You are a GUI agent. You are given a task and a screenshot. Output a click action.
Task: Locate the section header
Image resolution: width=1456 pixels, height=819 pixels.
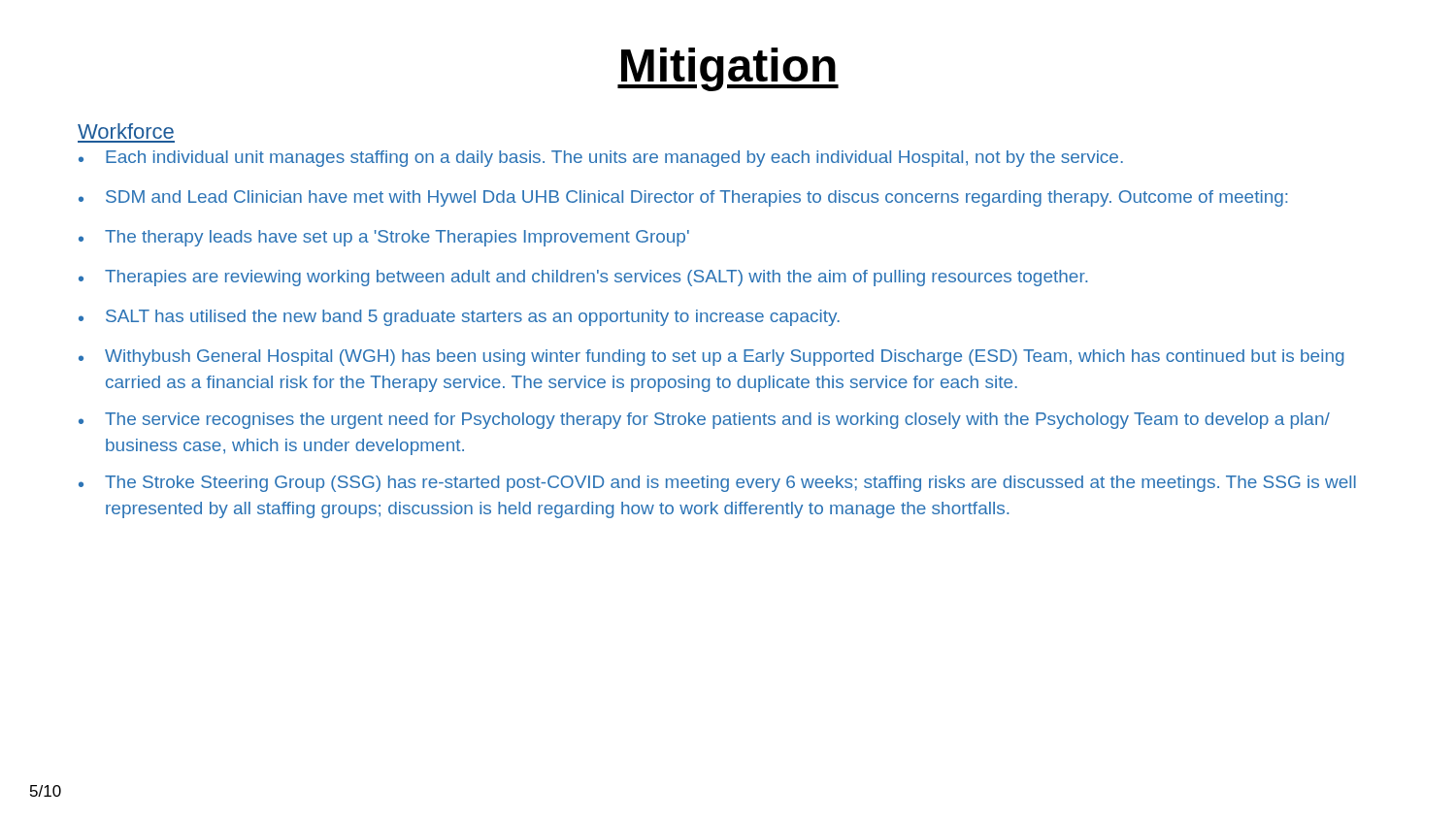(126, 131)
